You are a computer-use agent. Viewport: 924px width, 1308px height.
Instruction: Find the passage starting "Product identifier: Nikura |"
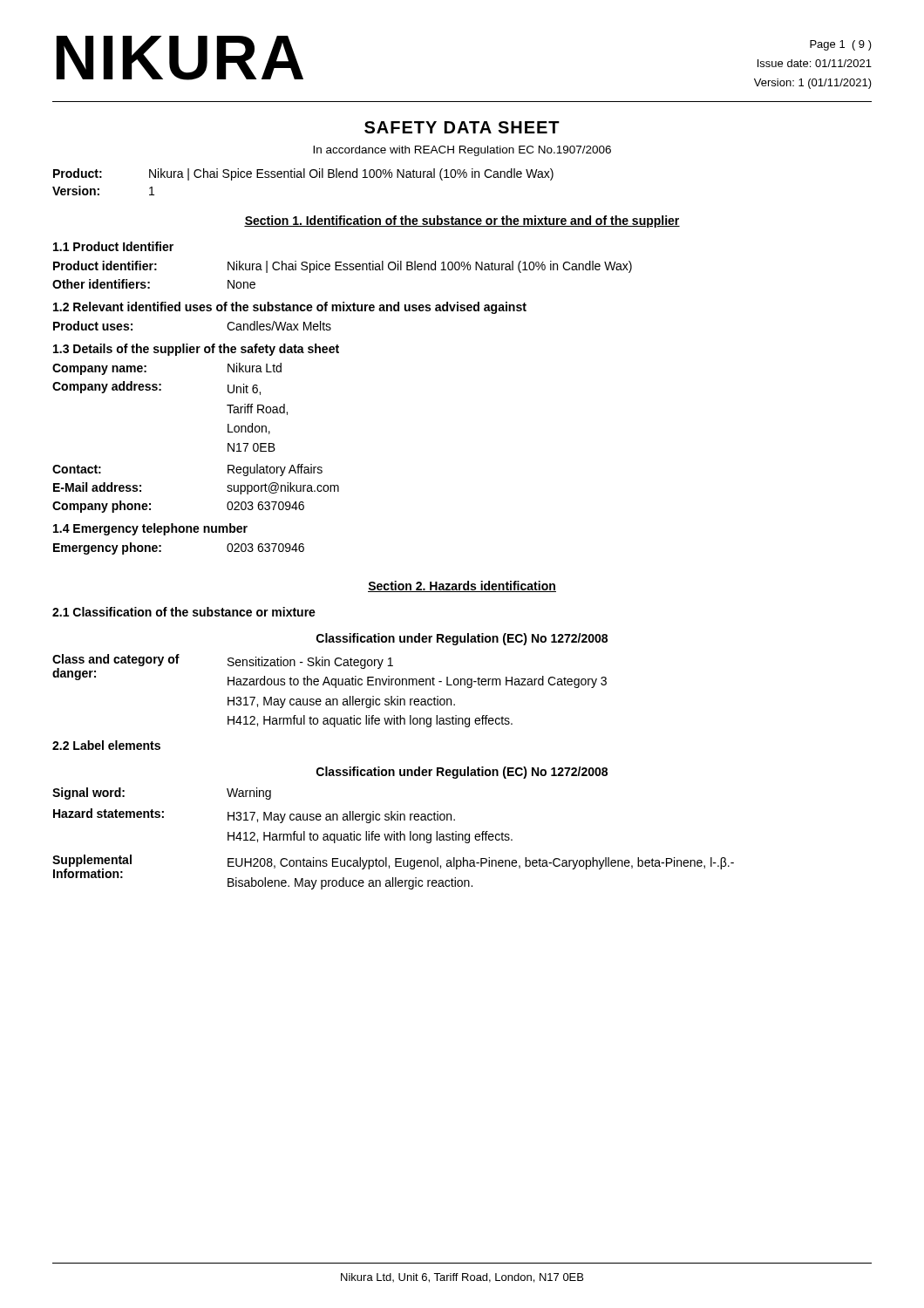click(342, 266)
